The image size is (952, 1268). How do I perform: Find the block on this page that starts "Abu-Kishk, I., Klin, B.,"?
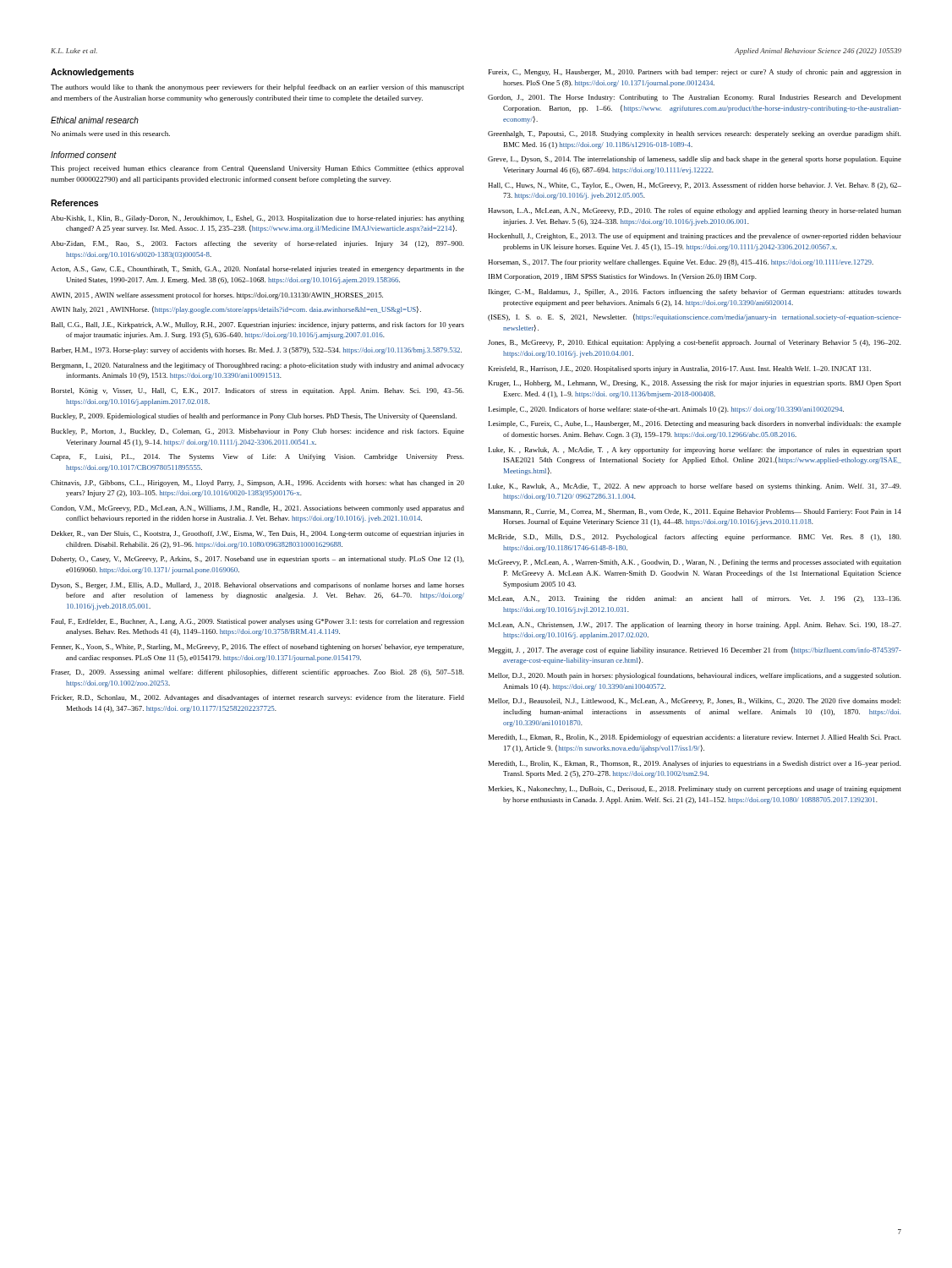pyautogui.click(x=257, y=223)
